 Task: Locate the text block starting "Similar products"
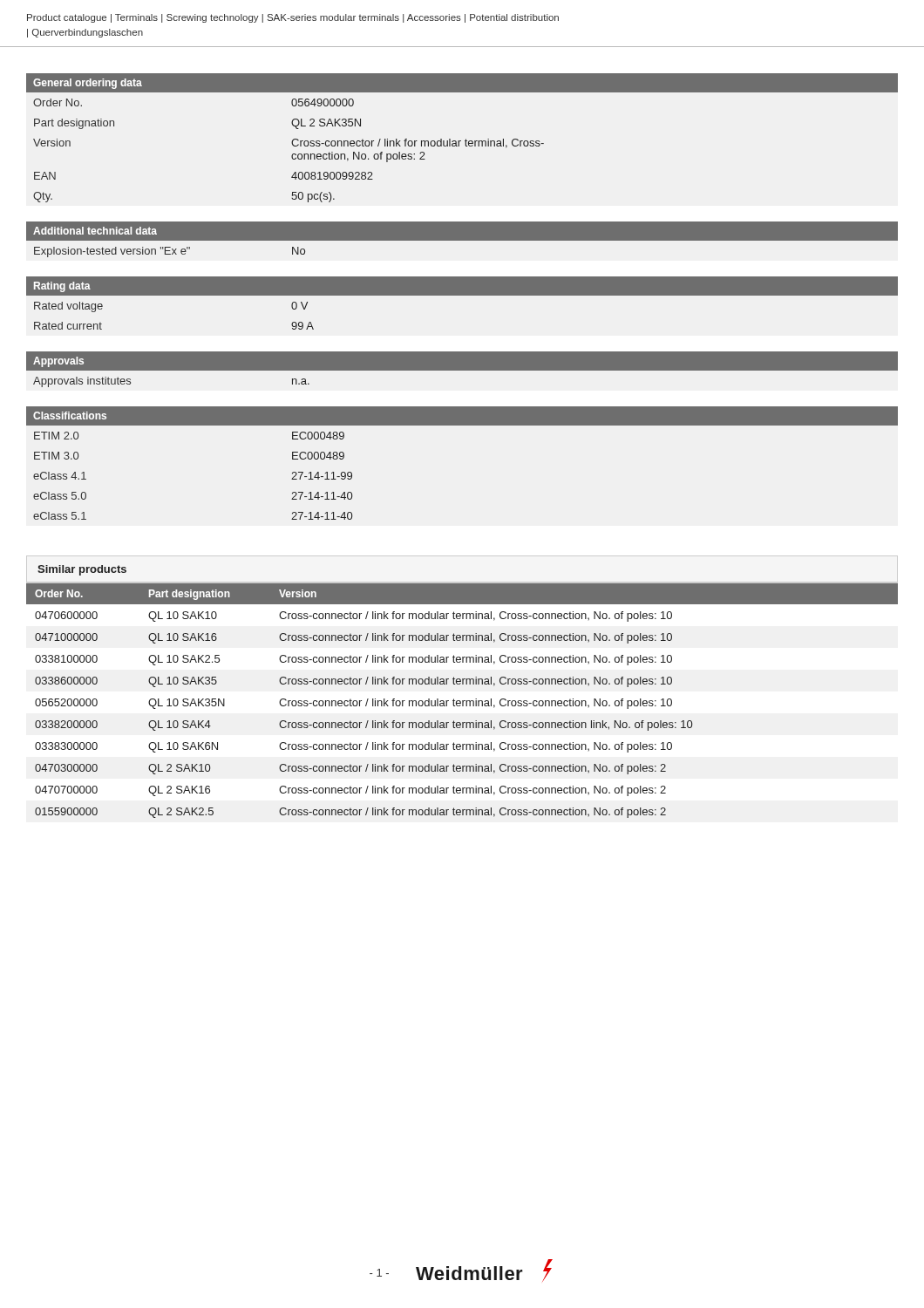(82, 570)
